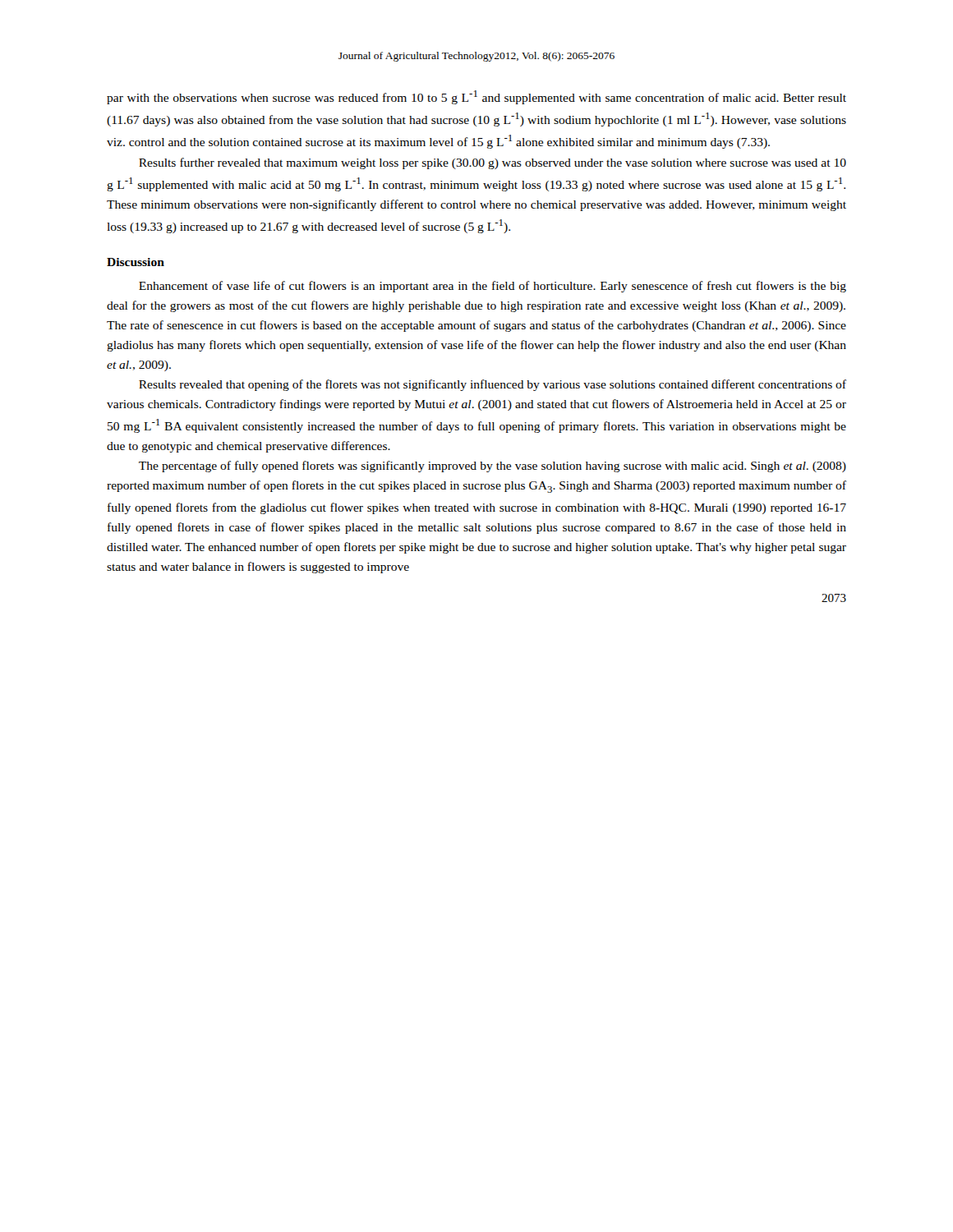Point to the text block starting "par with the"
Screen dimensions: 1232x953
pos(476,161)
